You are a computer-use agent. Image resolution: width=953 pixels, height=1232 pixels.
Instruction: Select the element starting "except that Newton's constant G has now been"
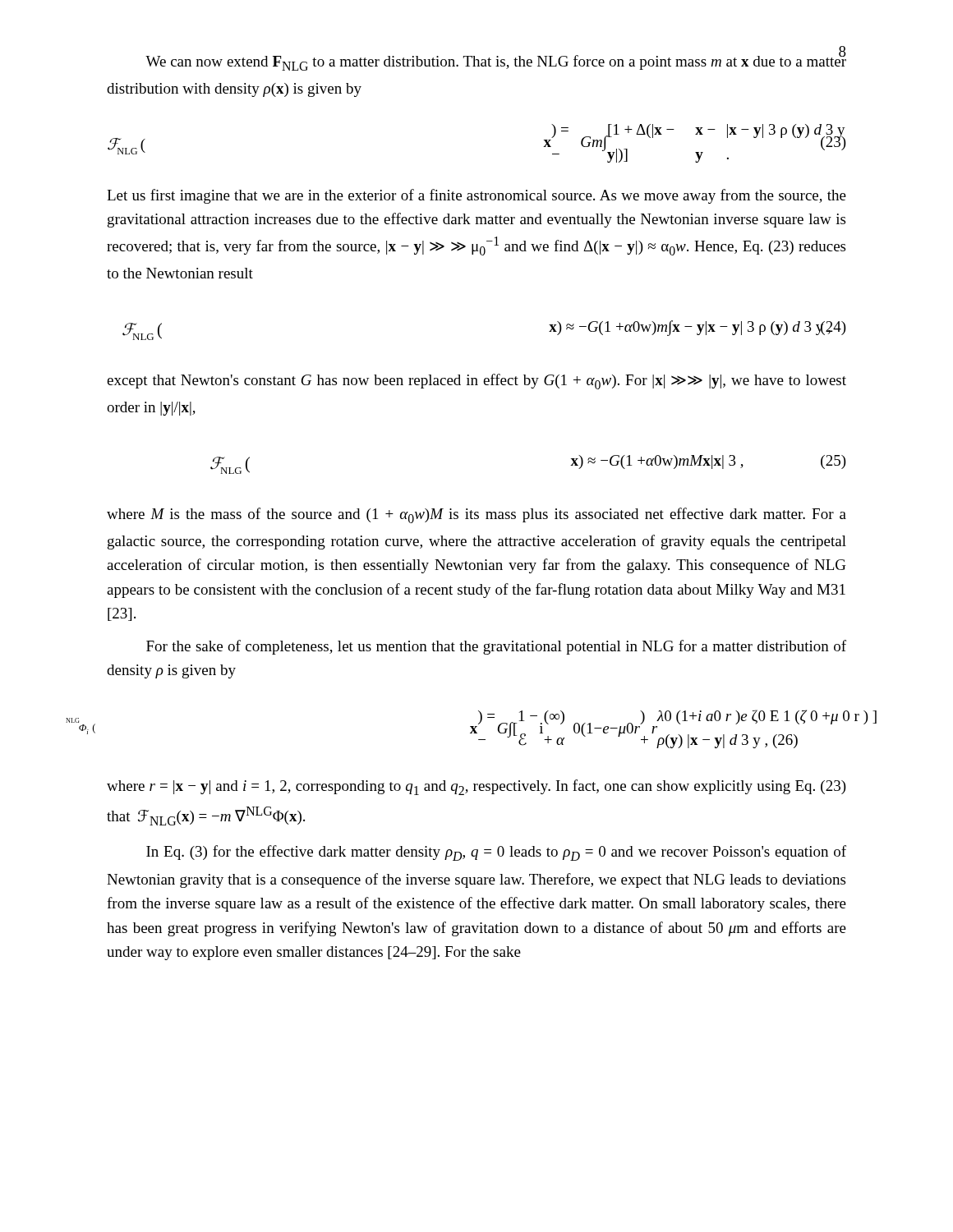476,394
